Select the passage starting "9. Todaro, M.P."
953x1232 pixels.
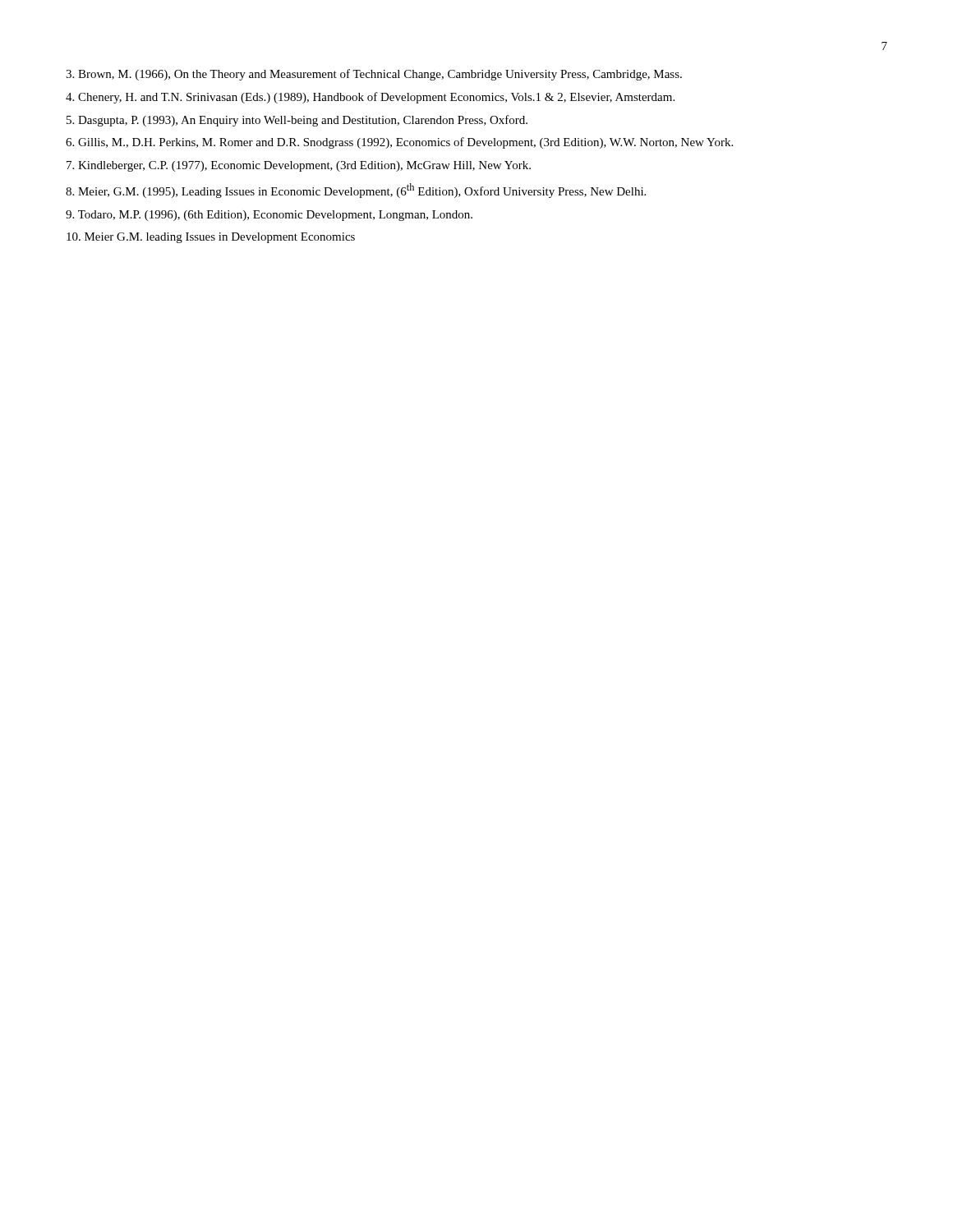tap(270, 214)
